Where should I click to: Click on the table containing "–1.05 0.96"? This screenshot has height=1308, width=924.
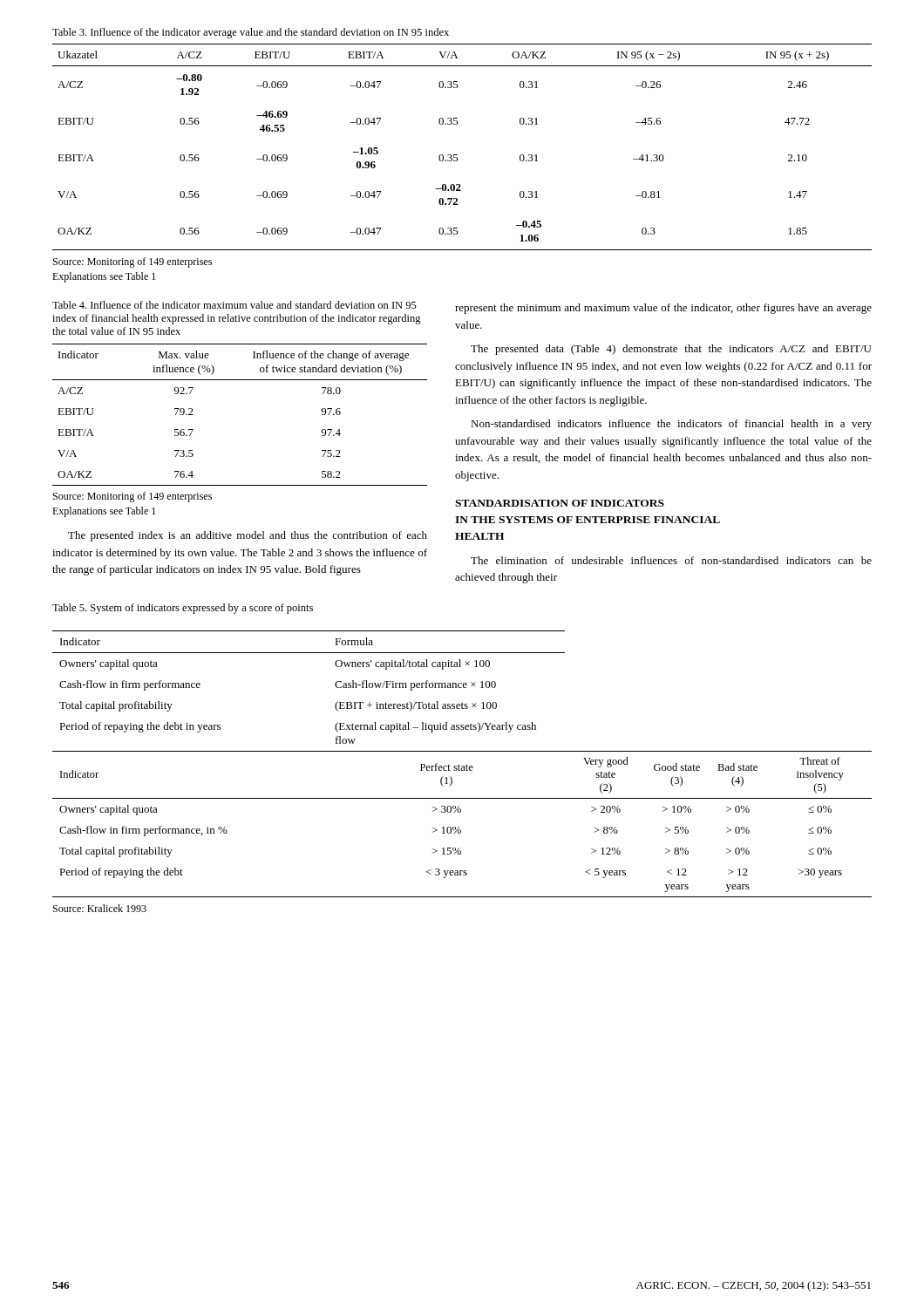462,147
